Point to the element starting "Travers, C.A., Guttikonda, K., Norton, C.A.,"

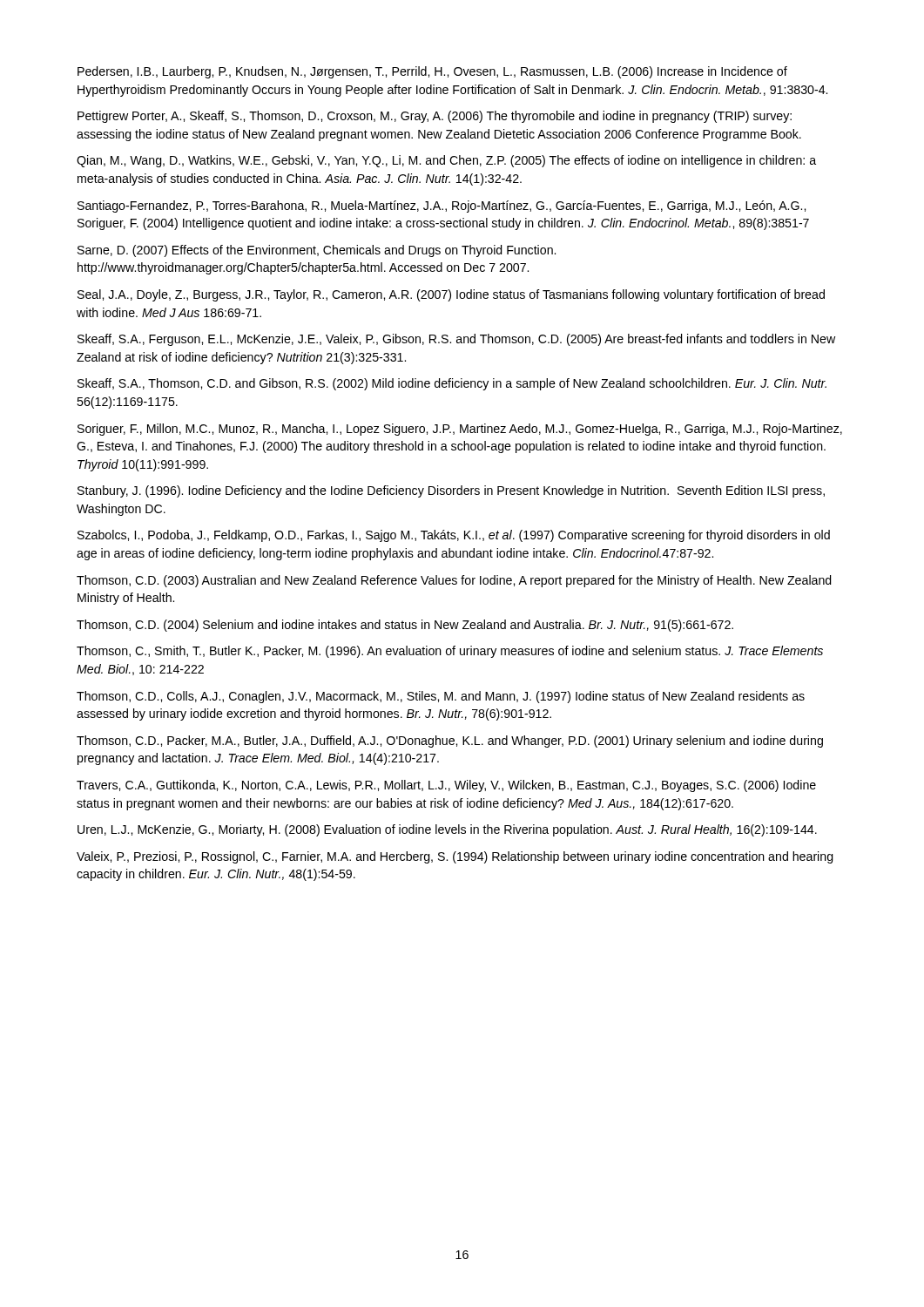[x=446, y=794]
